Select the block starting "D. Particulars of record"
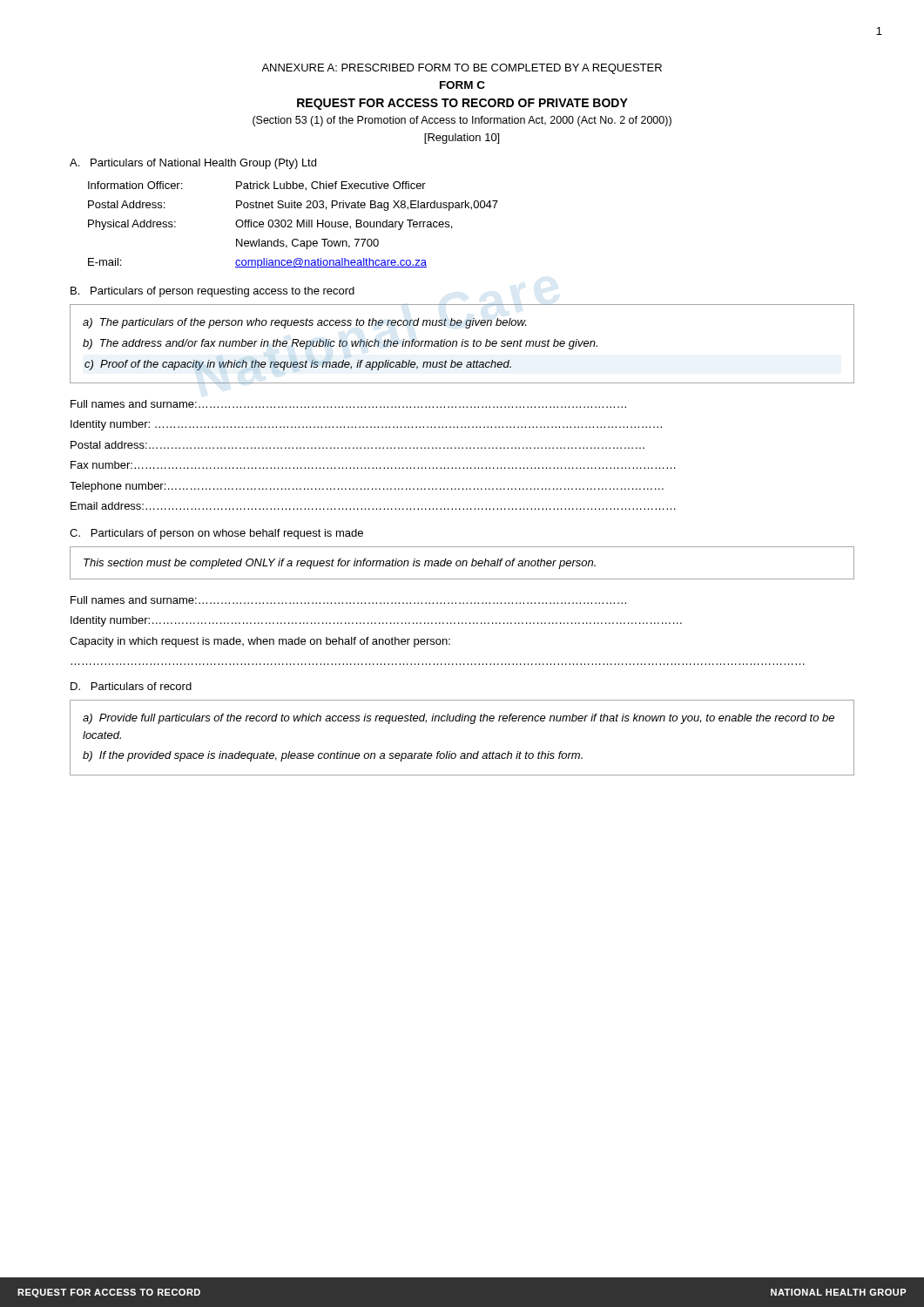 tap(131, 686)
